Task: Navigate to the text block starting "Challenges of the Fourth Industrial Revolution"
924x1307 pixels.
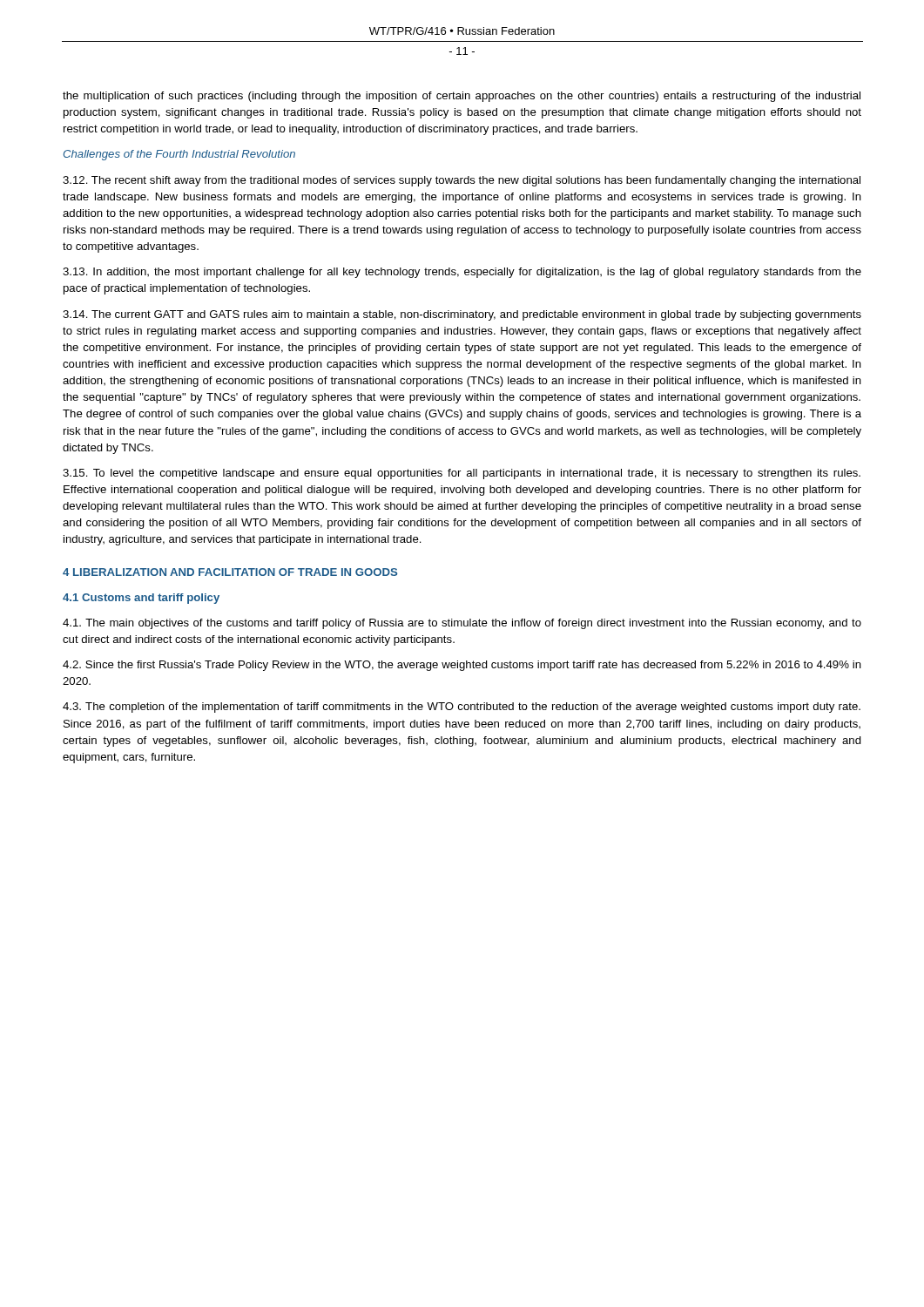Action: click(179, 155)
